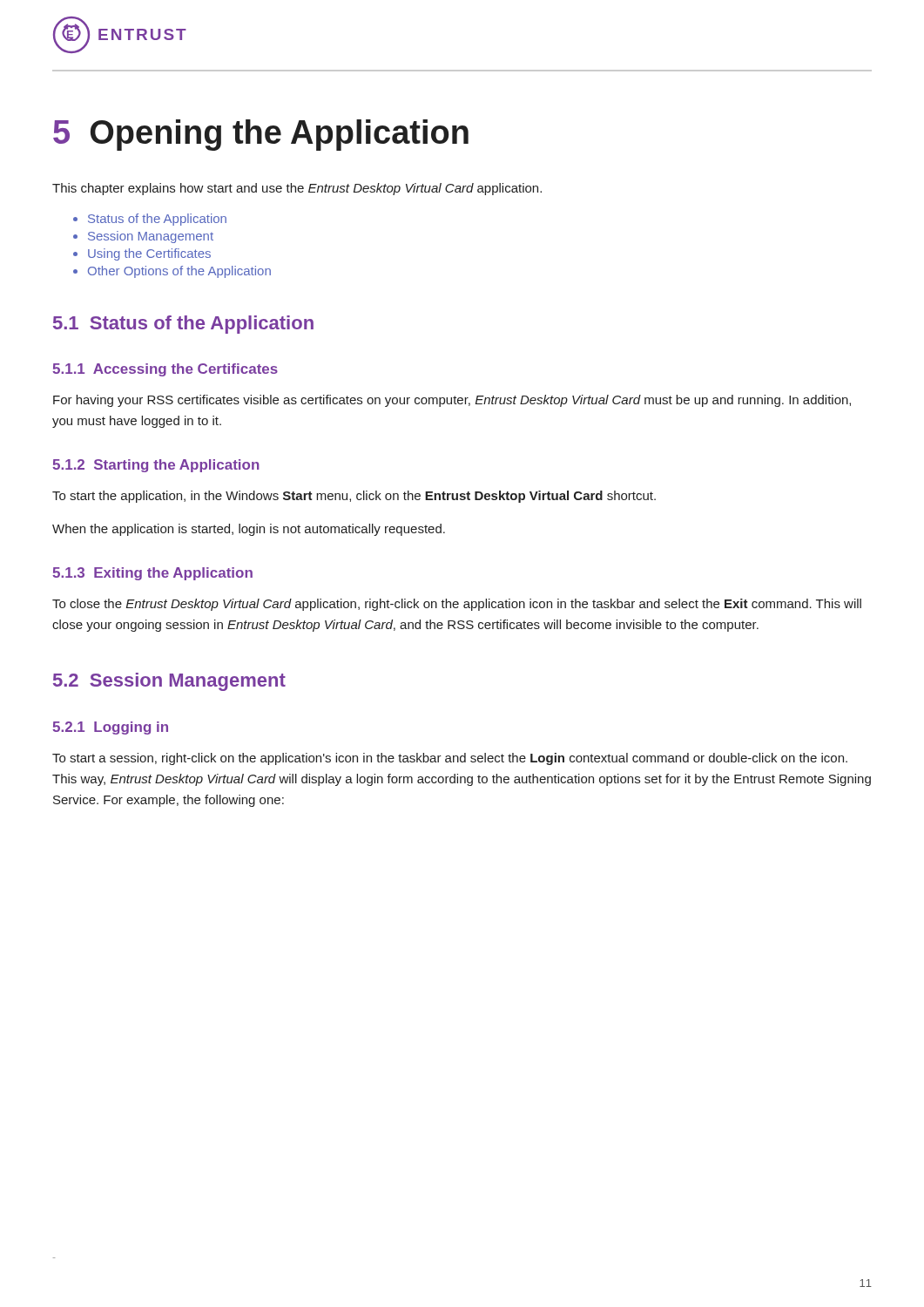Point to the text starting "For having your RSS certificates visible"
This screenshot has width=924, height=1307.
(452, 410)
